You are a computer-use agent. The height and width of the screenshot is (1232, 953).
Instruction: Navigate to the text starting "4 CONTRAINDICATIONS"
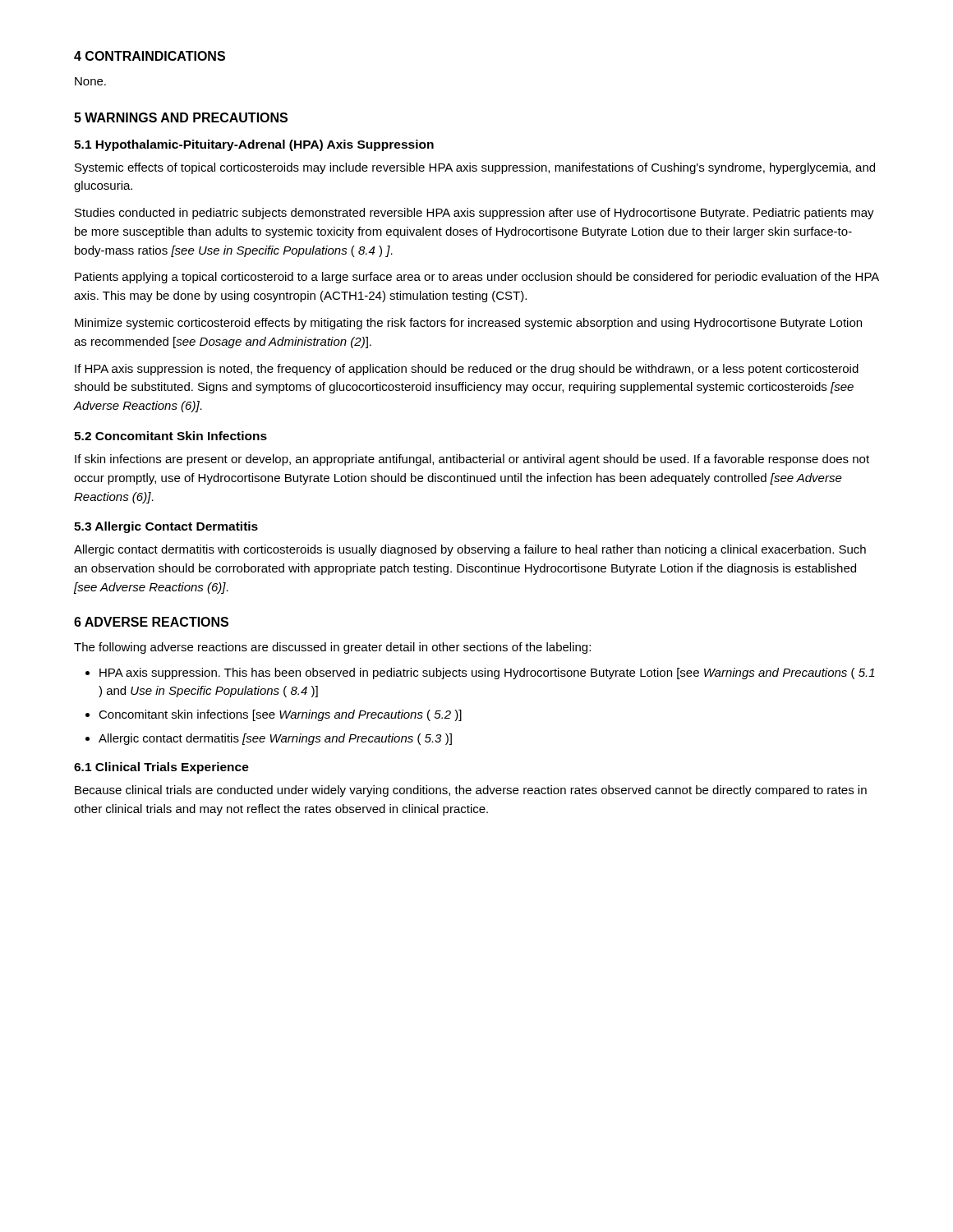tap(150, 56)
